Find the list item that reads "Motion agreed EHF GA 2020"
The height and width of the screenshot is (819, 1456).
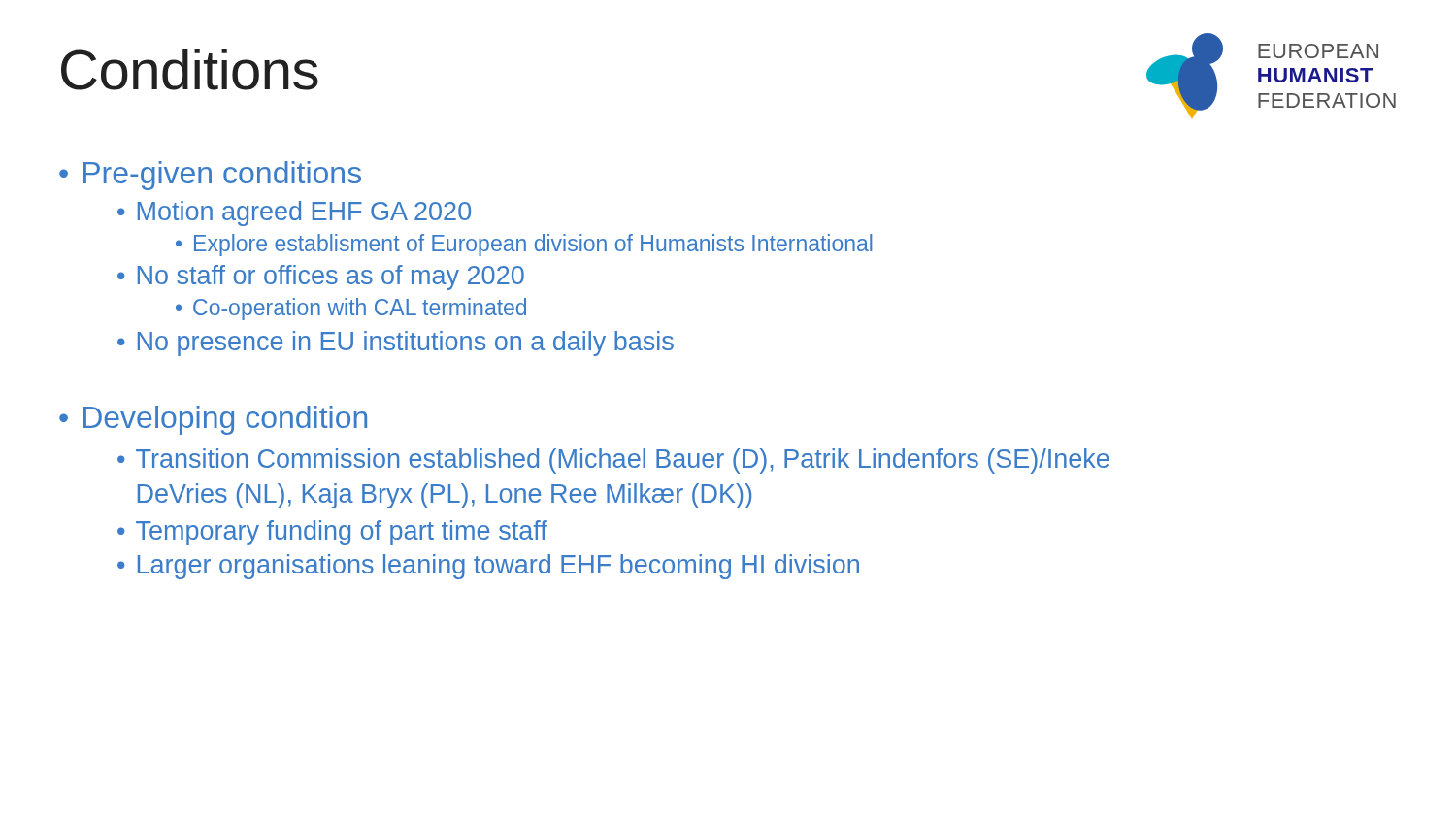point(304,212)
